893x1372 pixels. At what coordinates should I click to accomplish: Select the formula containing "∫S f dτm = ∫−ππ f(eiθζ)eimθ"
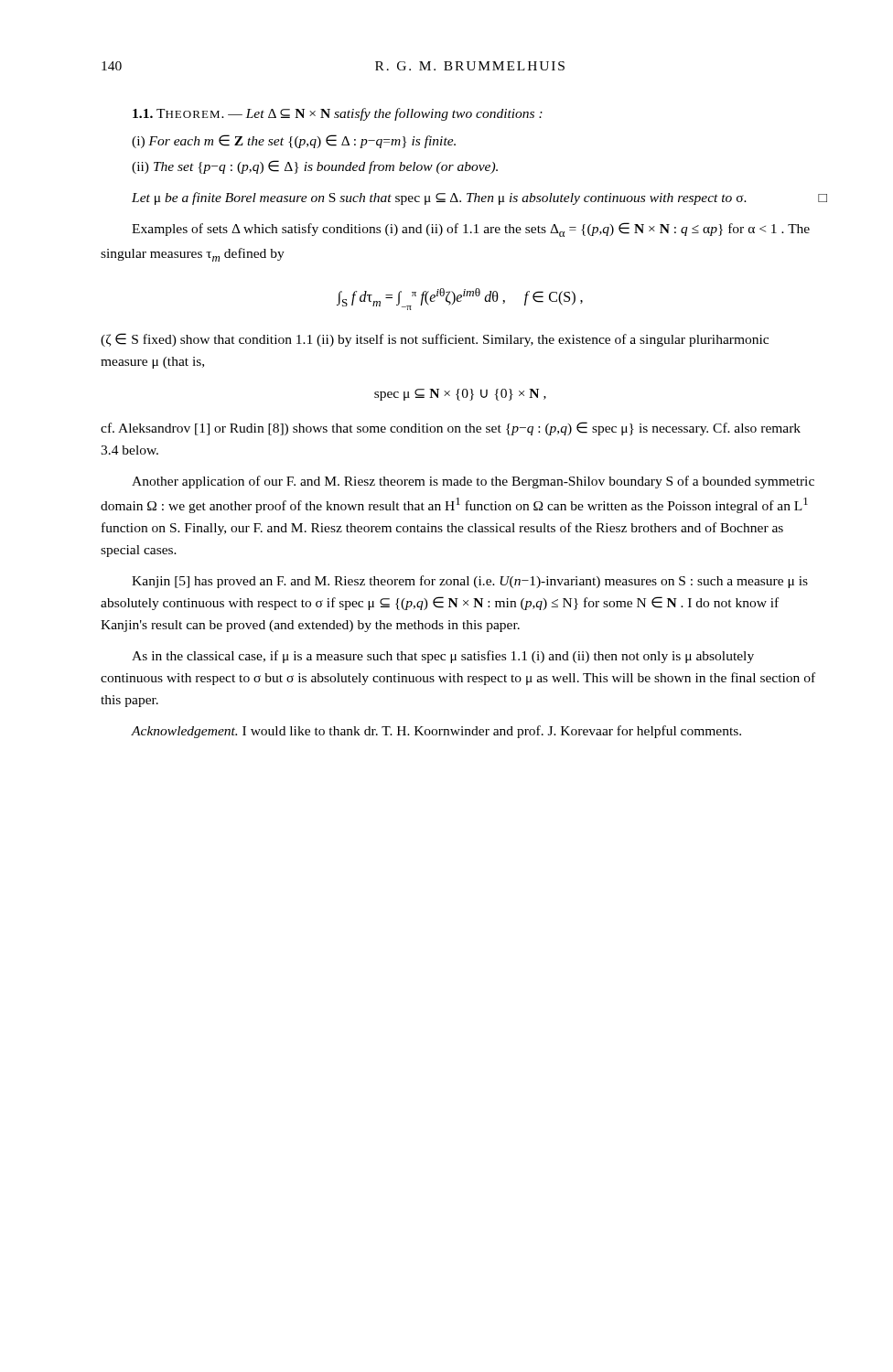coord(460,299)
